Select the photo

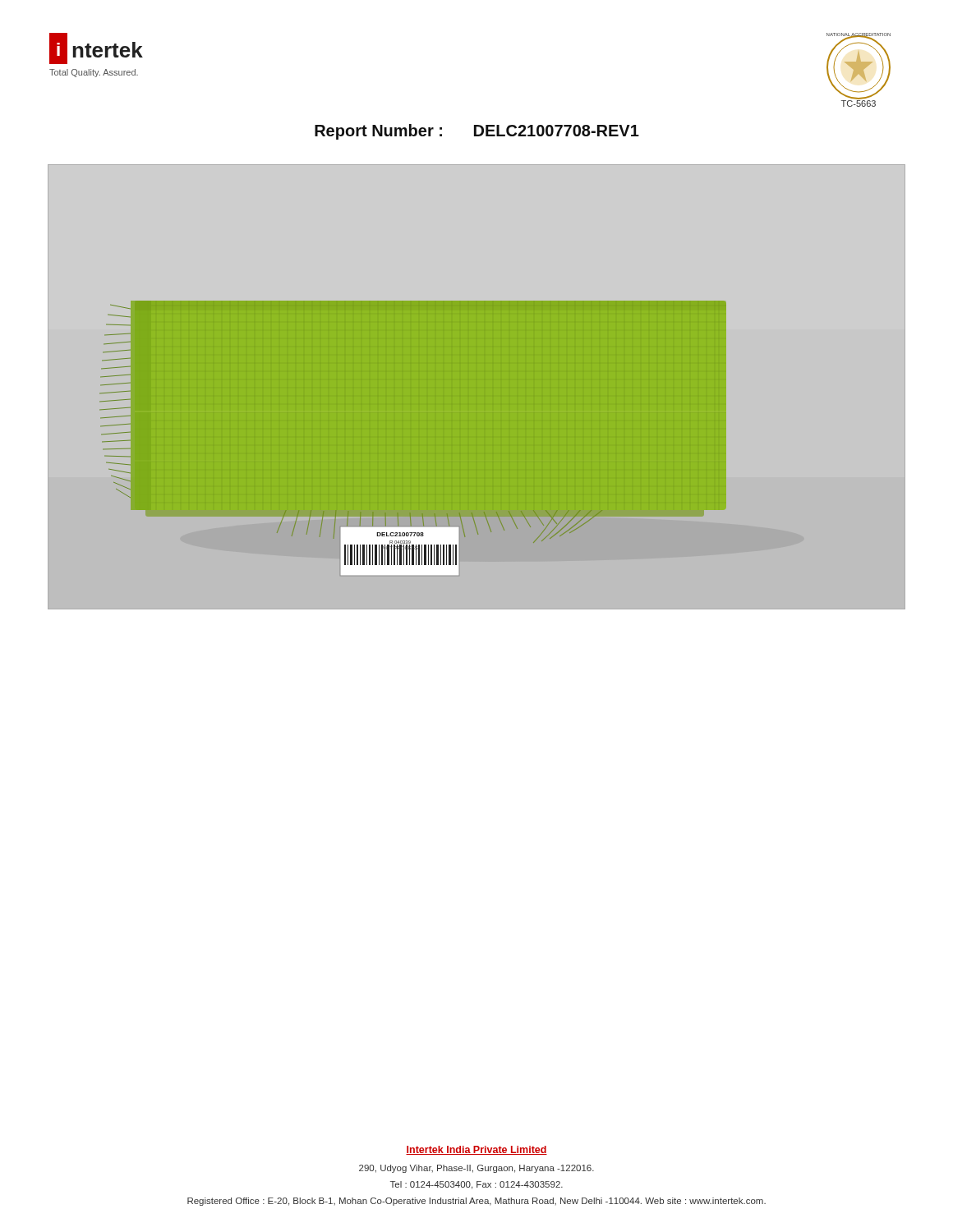coord(476,387)
